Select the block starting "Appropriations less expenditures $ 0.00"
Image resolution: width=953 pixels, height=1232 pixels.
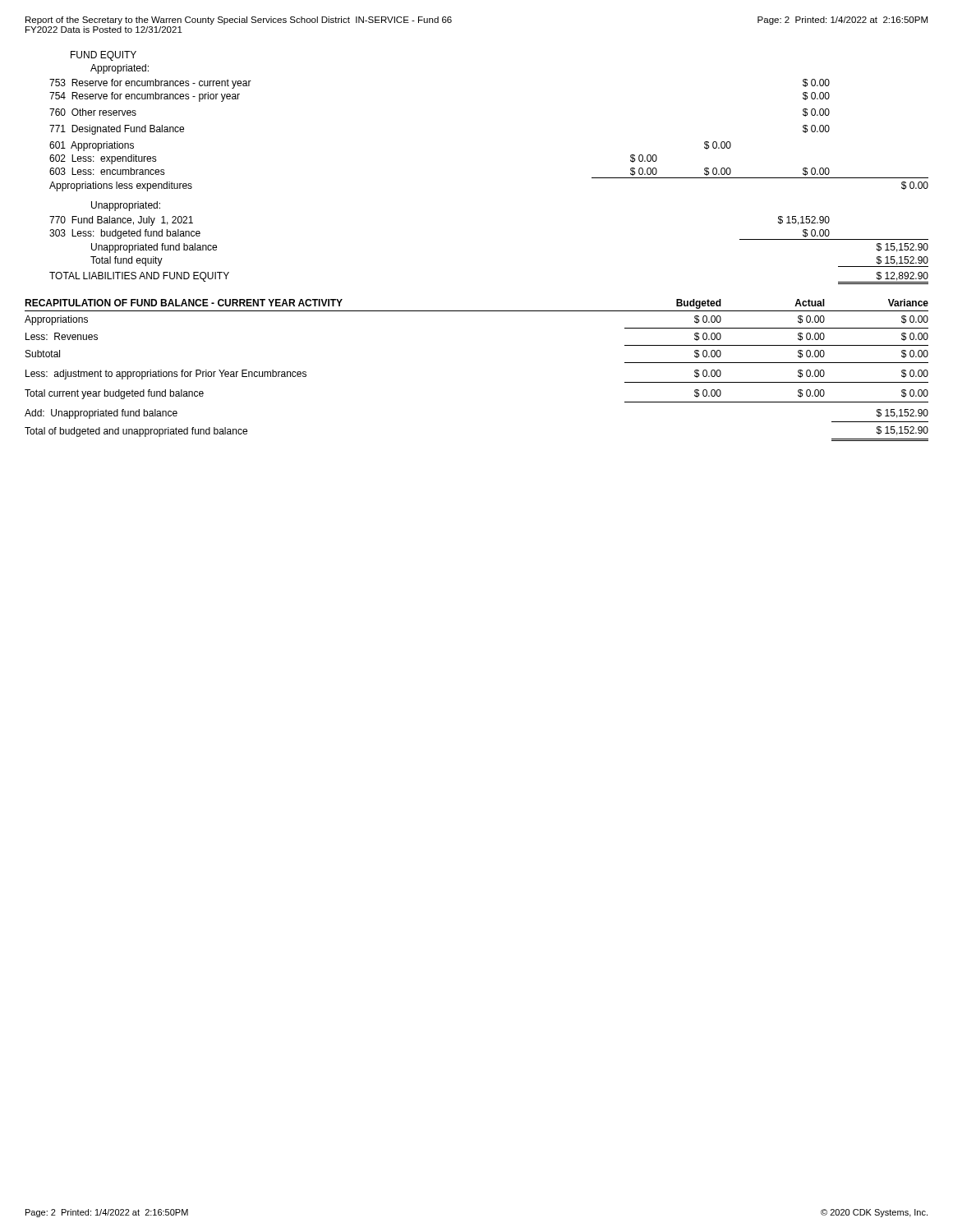click(116, 186)
